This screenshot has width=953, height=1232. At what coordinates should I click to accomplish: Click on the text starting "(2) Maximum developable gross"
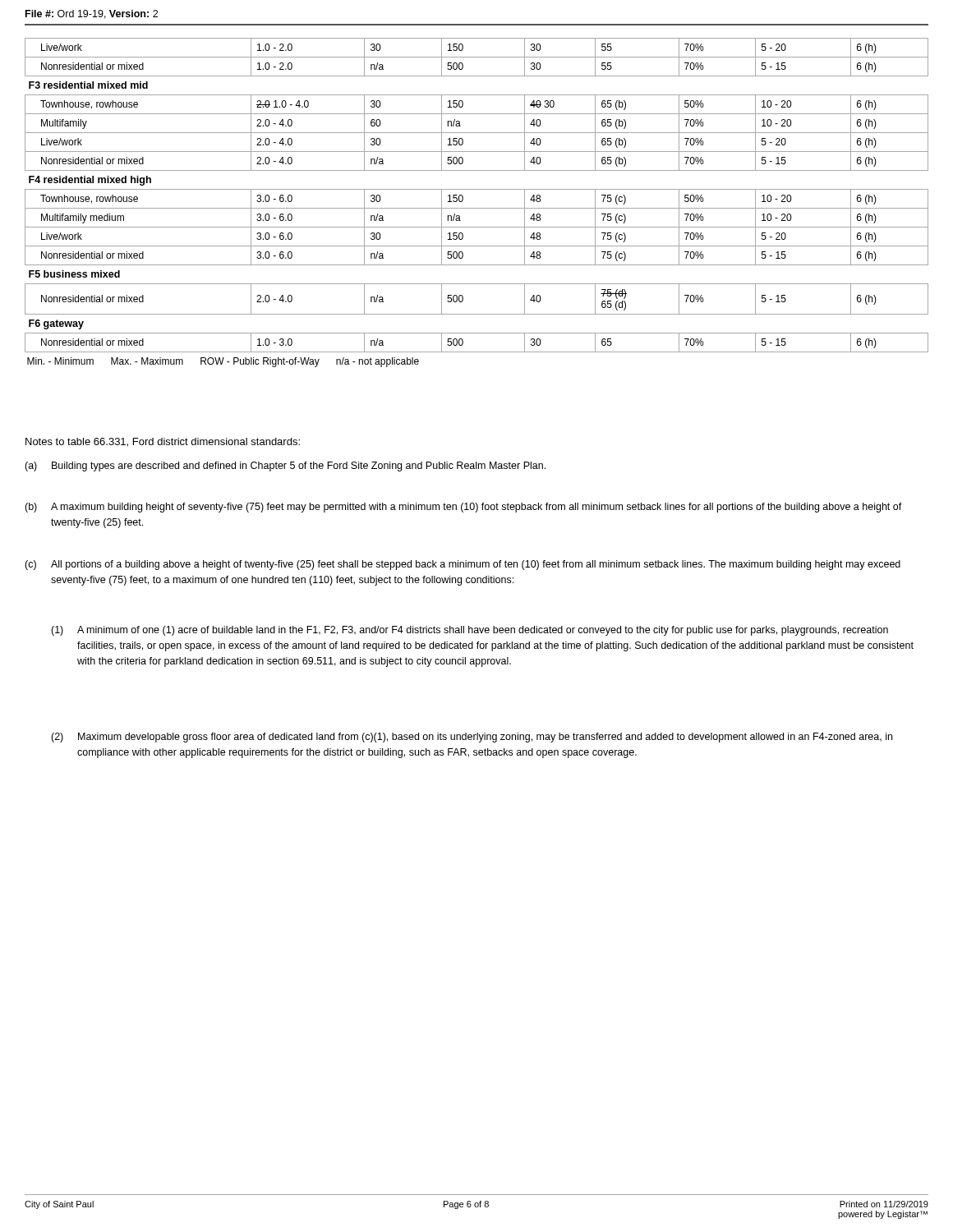point(490,745)
